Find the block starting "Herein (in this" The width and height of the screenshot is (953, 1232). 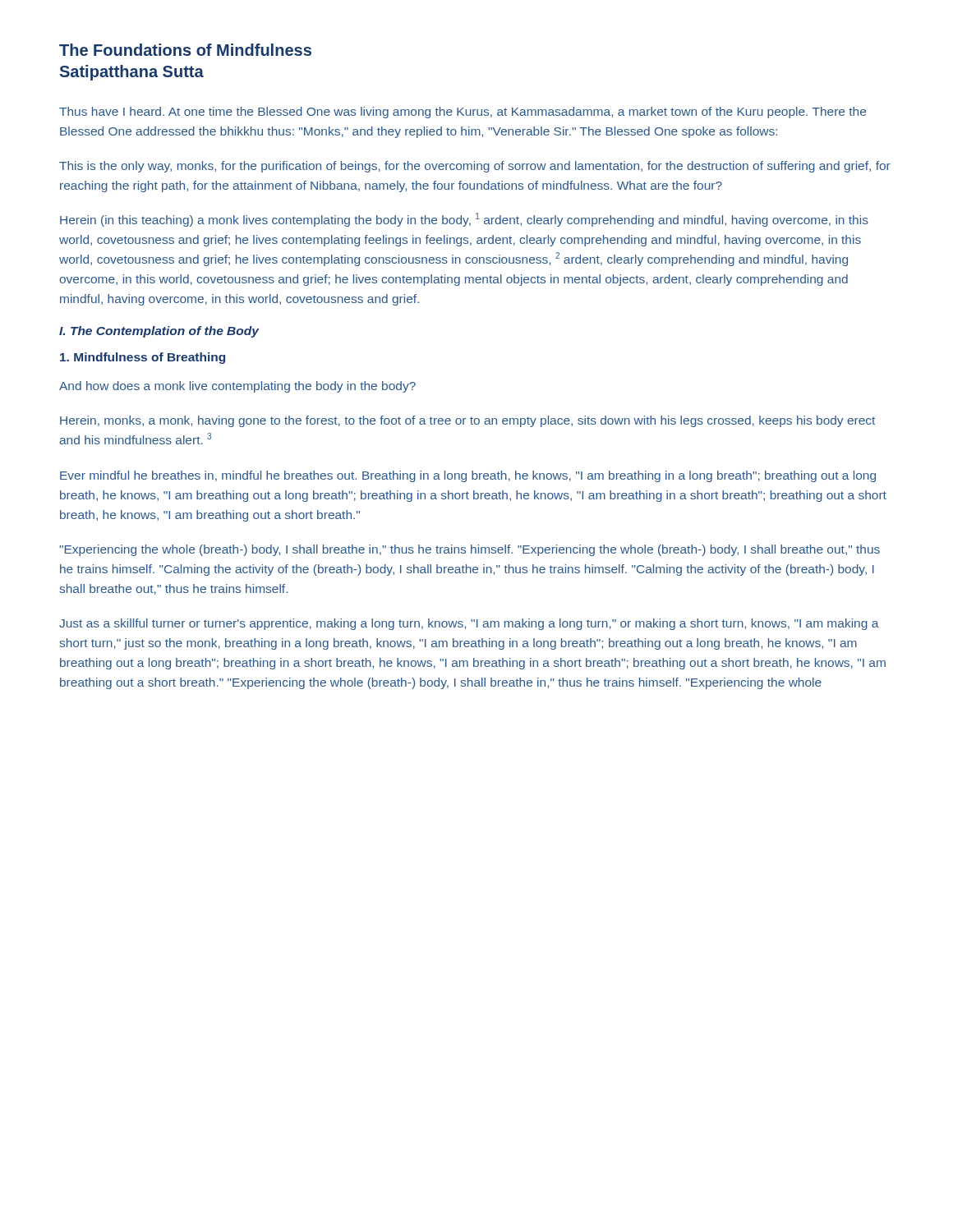(464, 259)
